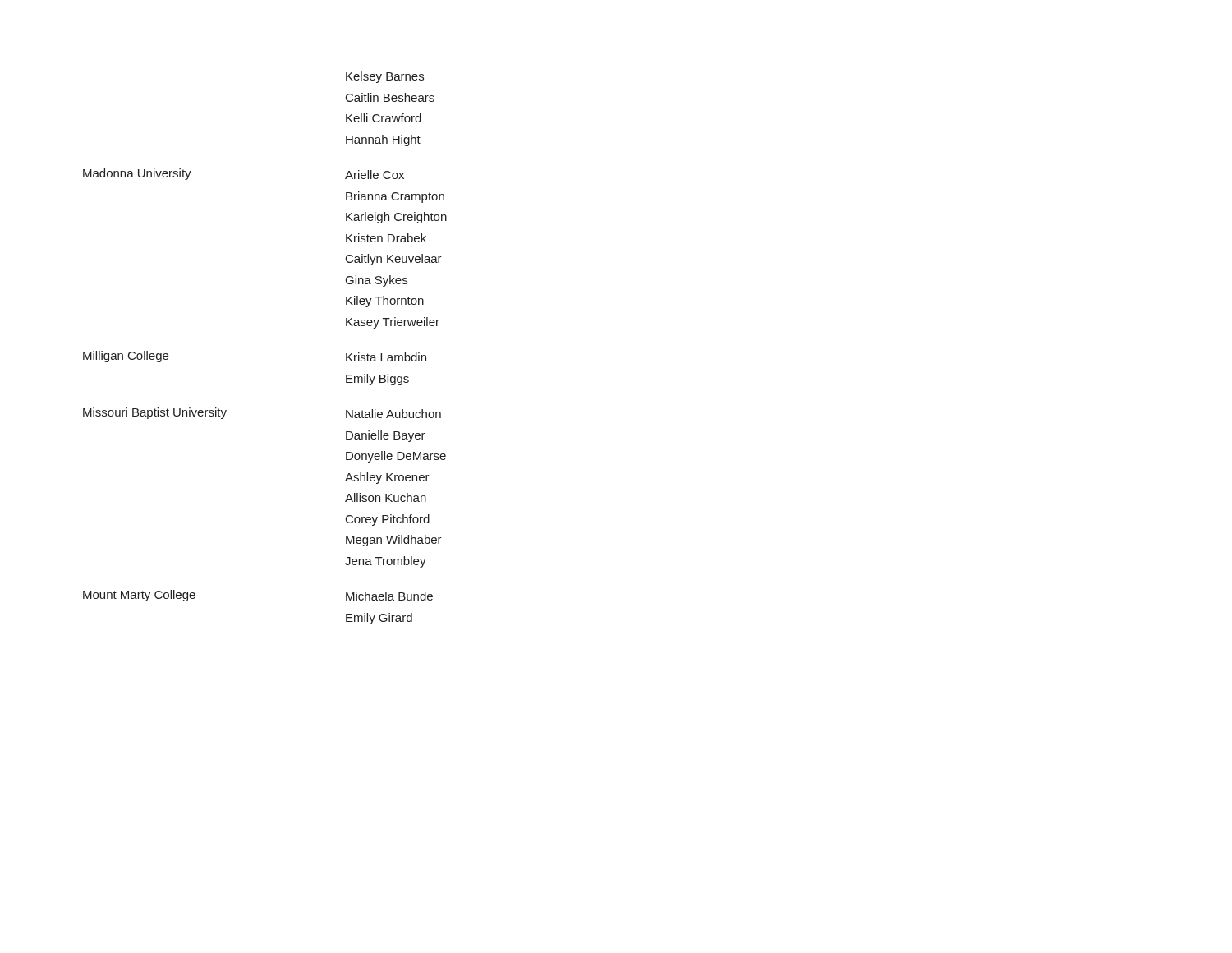The height and width of the screenshot is (953, 1232).
Task: Select the element starting "Kelli Crawford"
Action: tap(384, 118)
